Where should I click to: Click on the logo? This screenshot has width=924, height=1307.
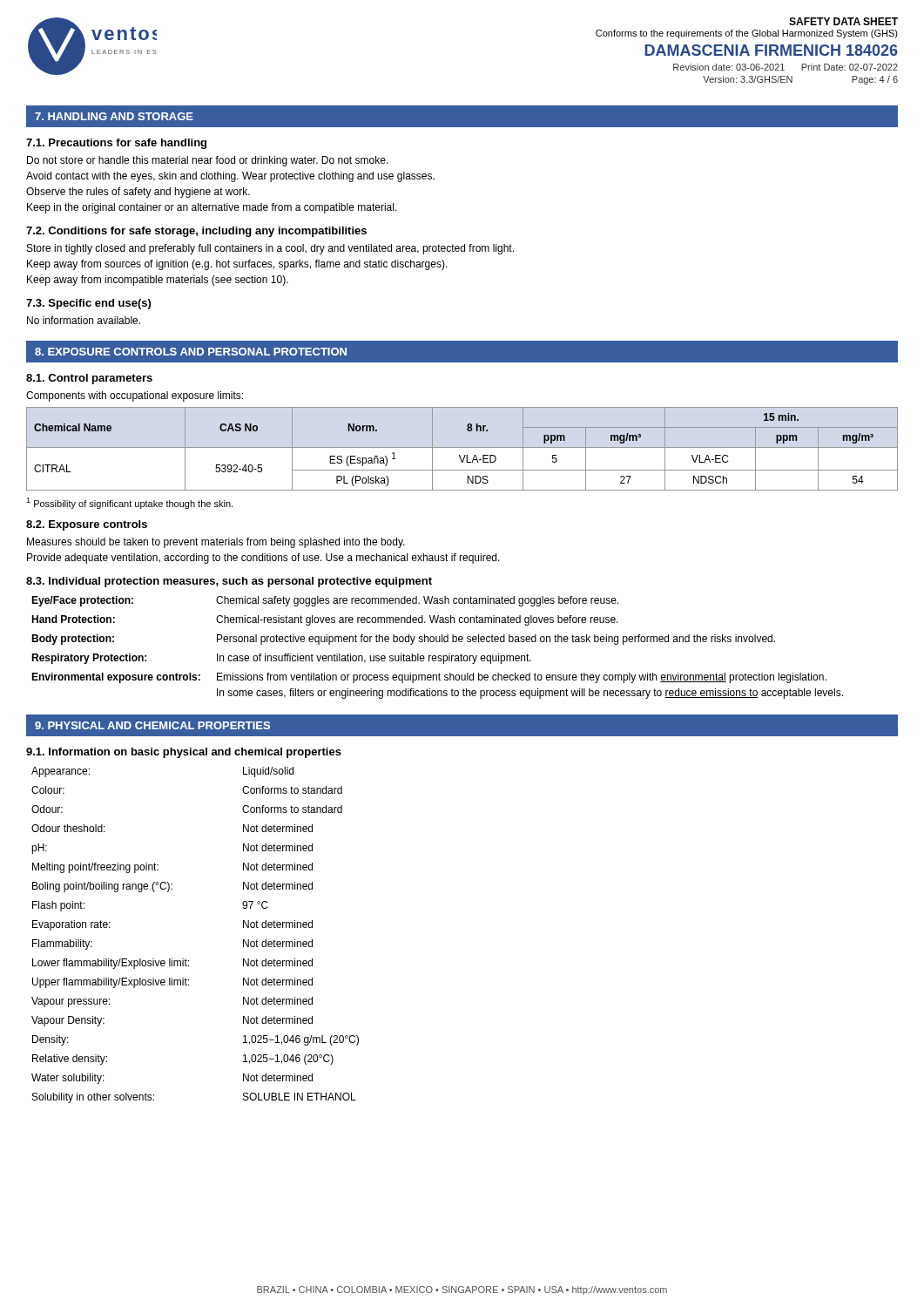[x=96, y=46]
